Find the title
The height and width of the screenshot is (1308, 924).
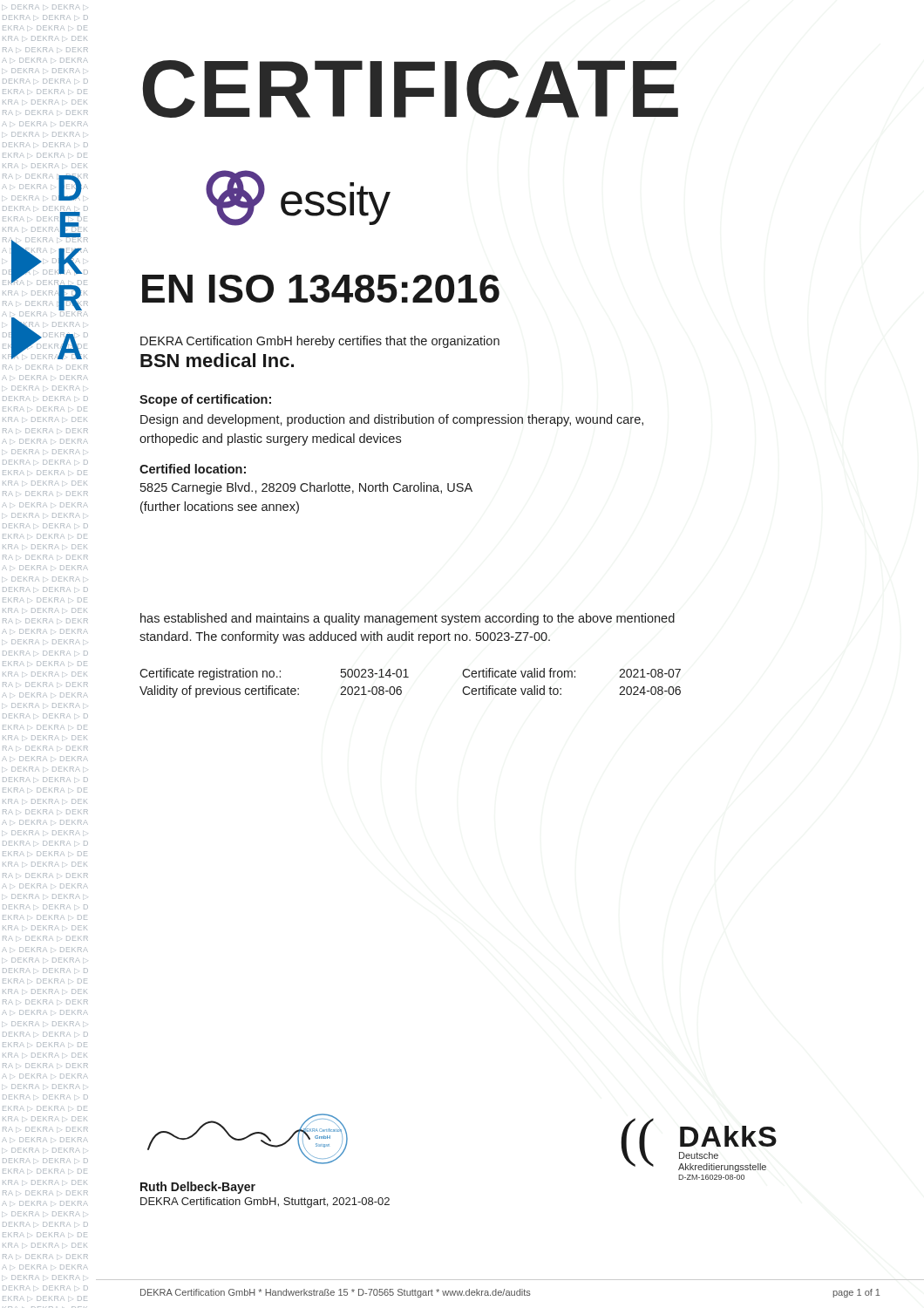click(411, 89)
